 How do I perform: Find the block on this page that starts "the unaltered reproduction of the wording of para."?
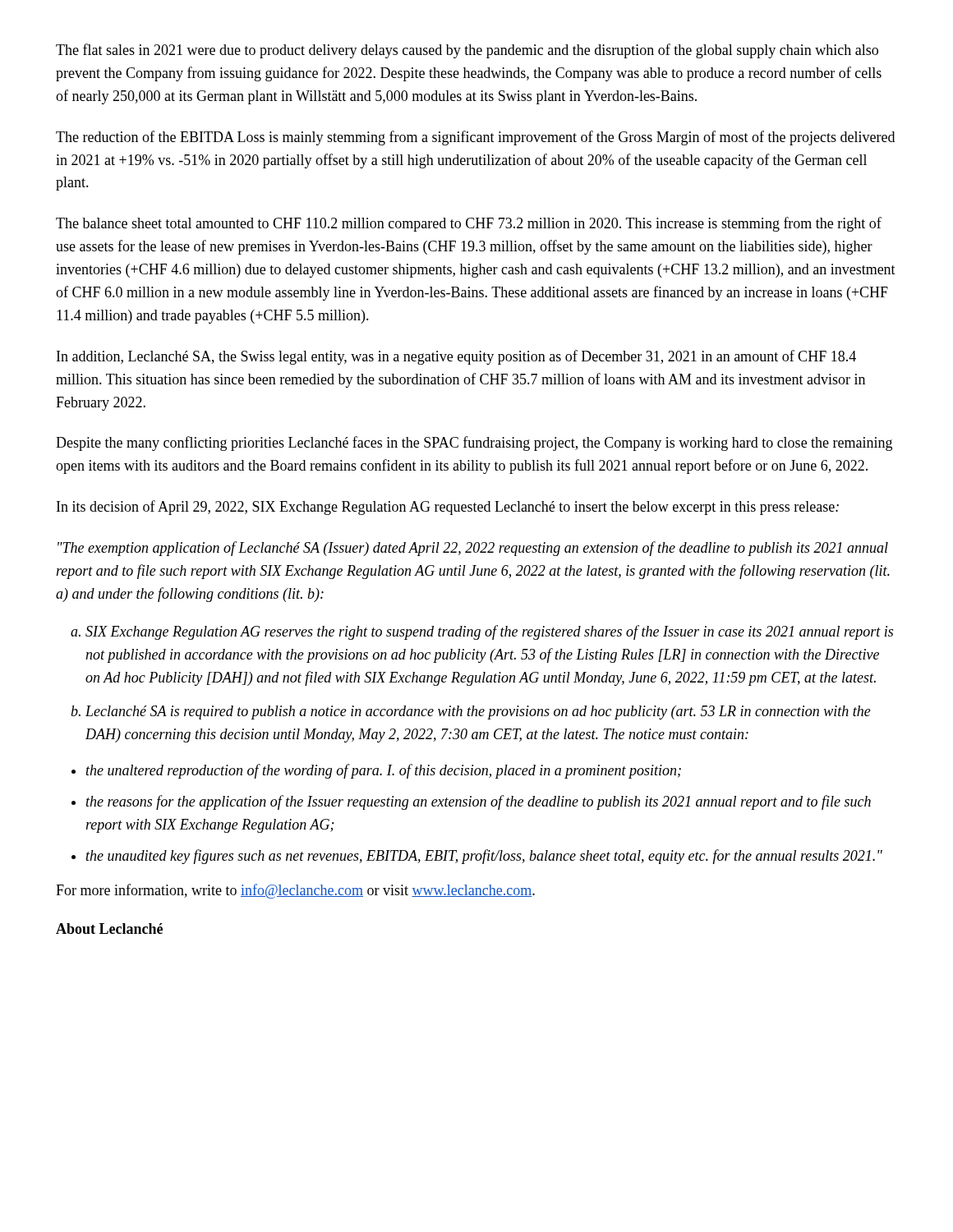[x=384, y=771]
